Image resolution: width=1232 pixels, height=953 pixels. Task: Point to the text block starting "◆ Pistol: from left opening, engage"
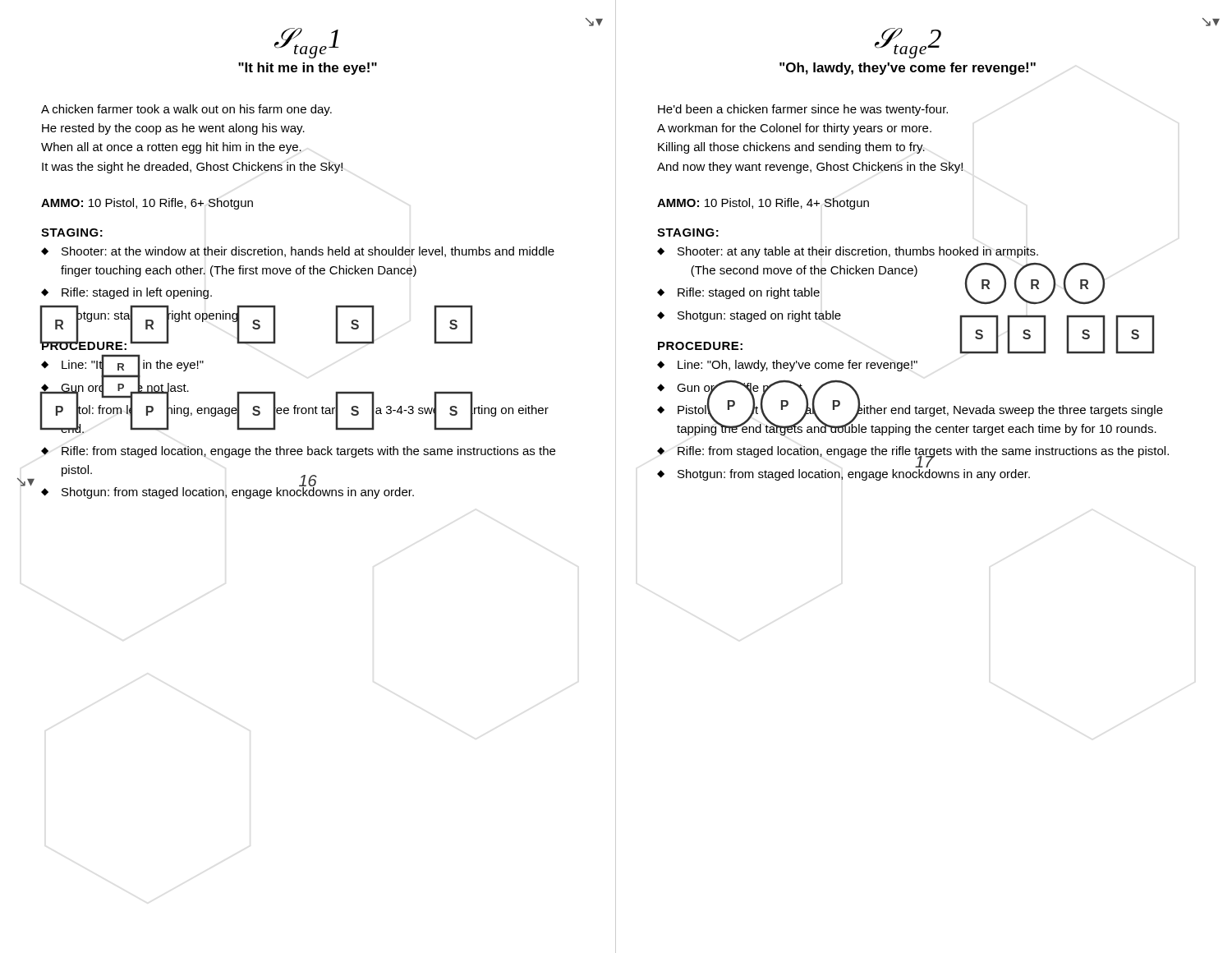(308, 420)
